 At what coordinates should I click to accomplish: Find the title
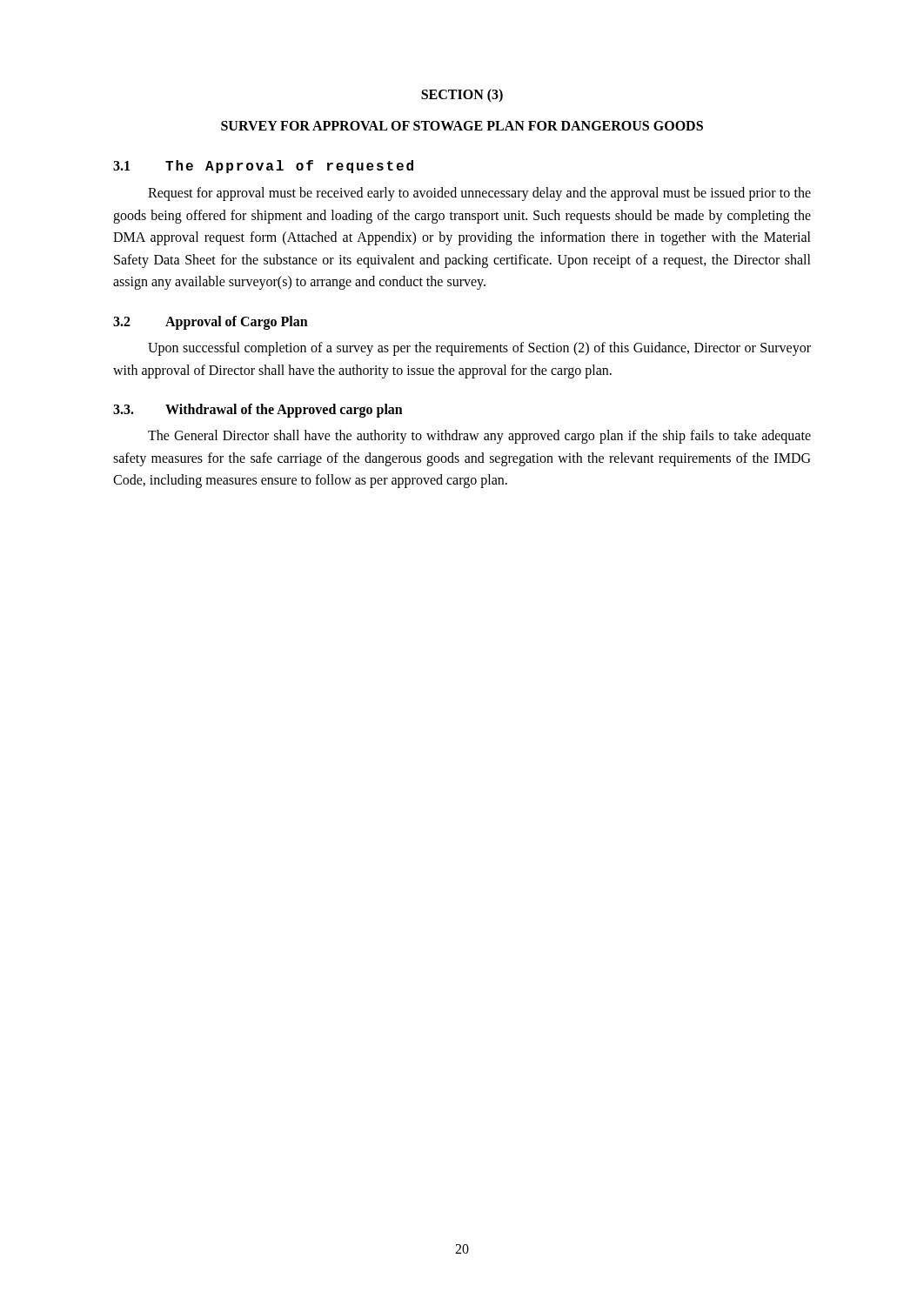[462, 94]
